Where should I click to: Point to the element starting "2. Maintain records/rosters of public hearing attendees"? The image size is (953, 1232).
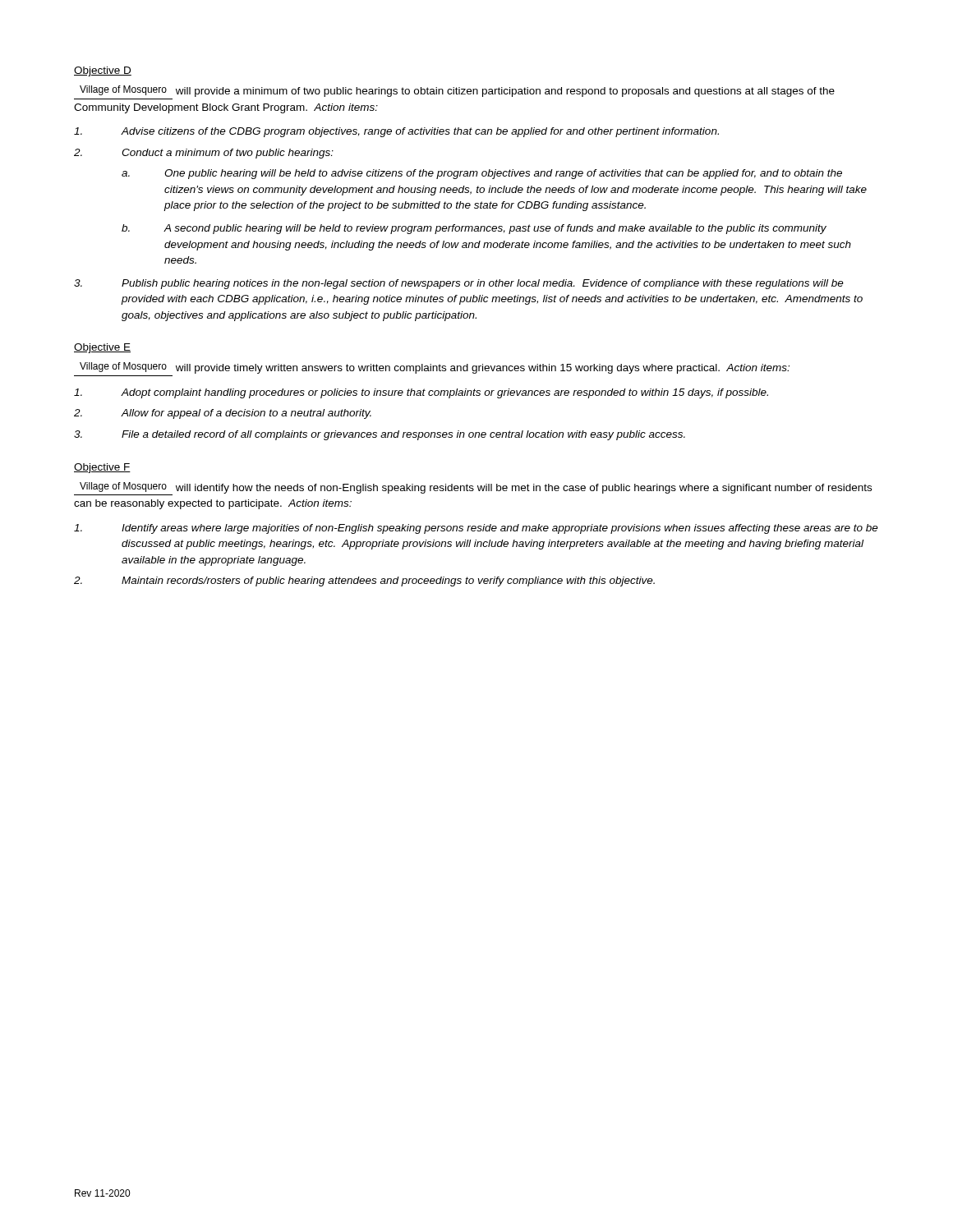point(476,581)
